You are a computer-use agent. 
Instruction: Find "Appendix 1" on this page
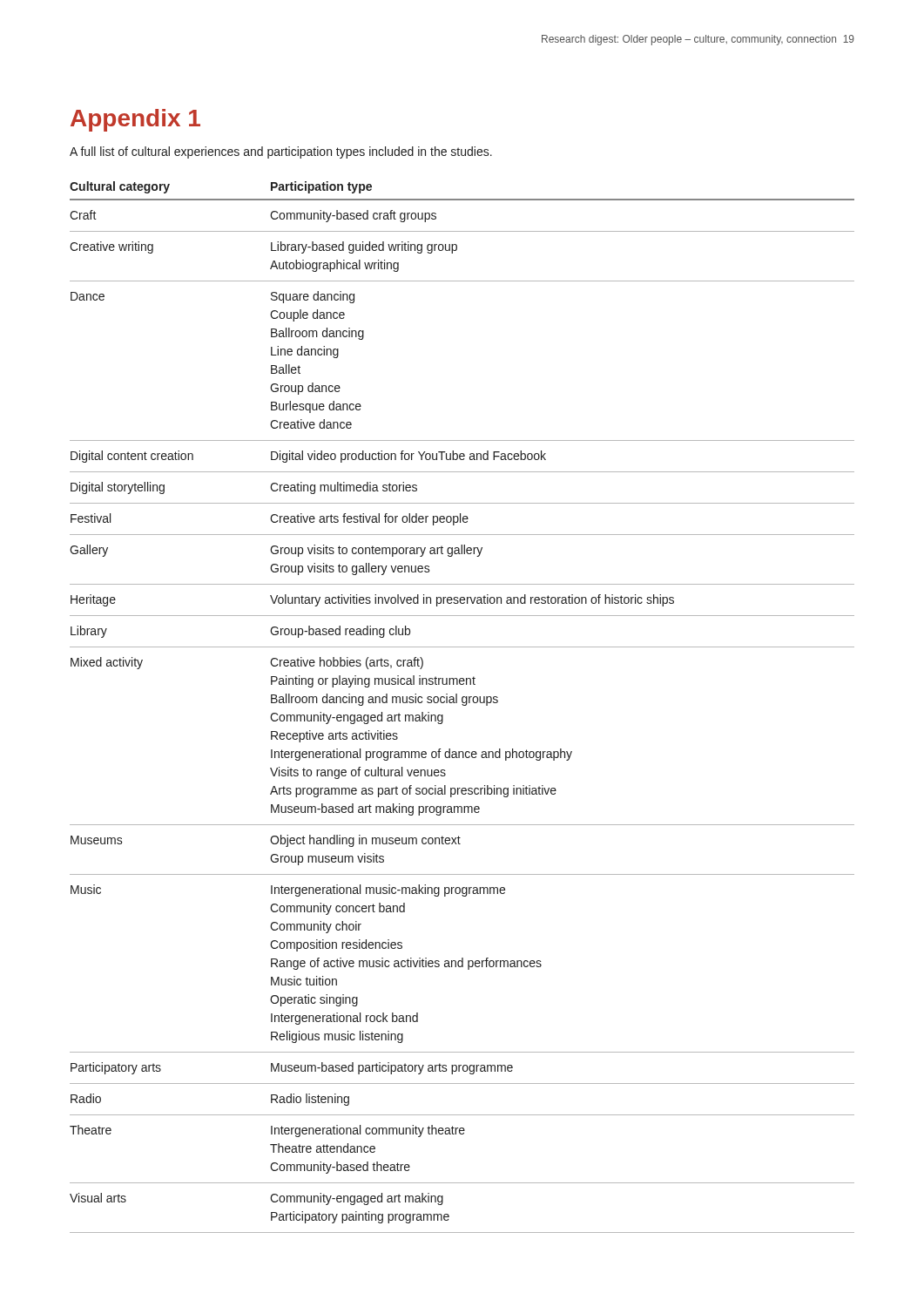click(x=135, y=118)
